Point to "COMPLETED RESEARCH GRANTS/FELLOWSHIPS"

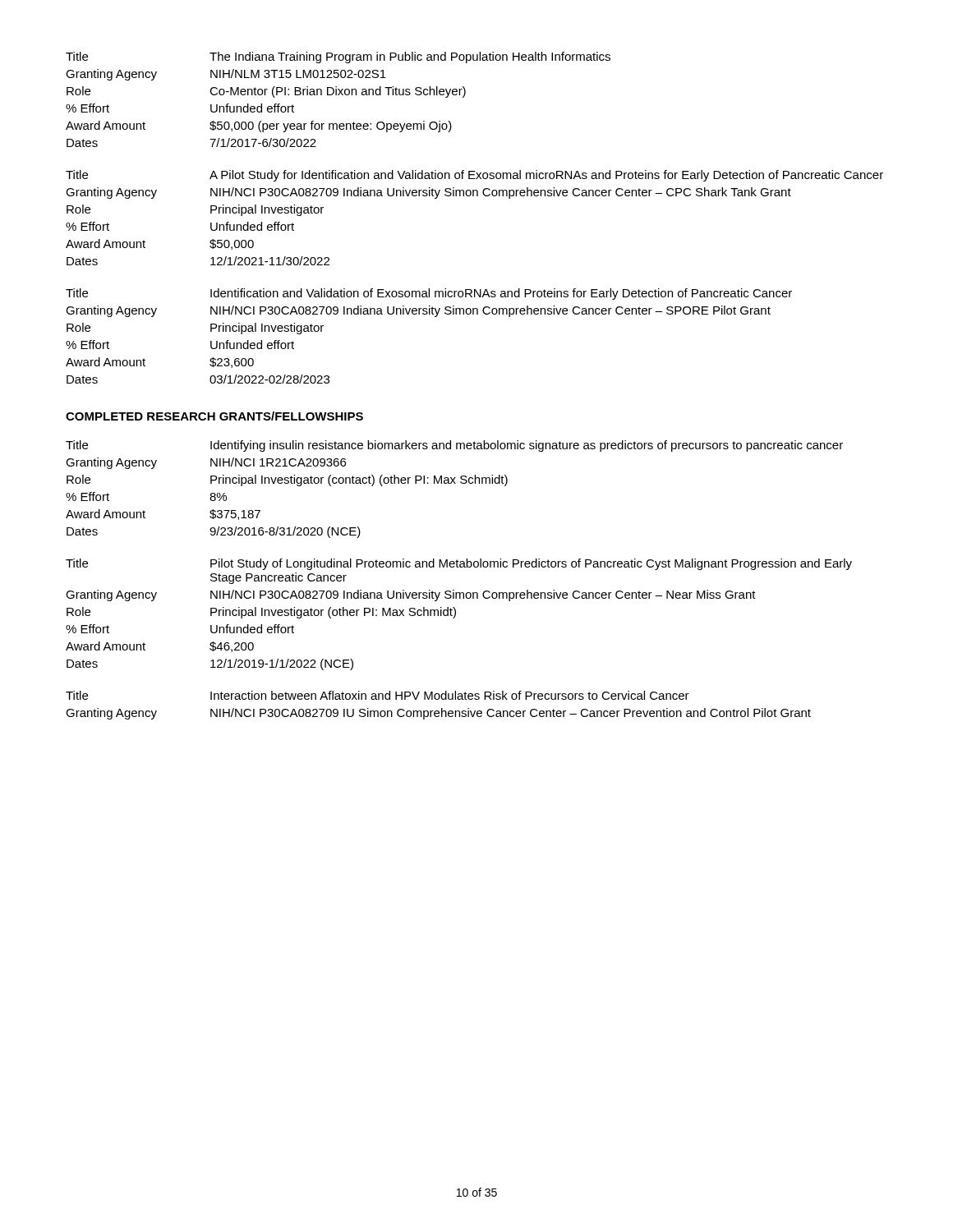[215, 416]
